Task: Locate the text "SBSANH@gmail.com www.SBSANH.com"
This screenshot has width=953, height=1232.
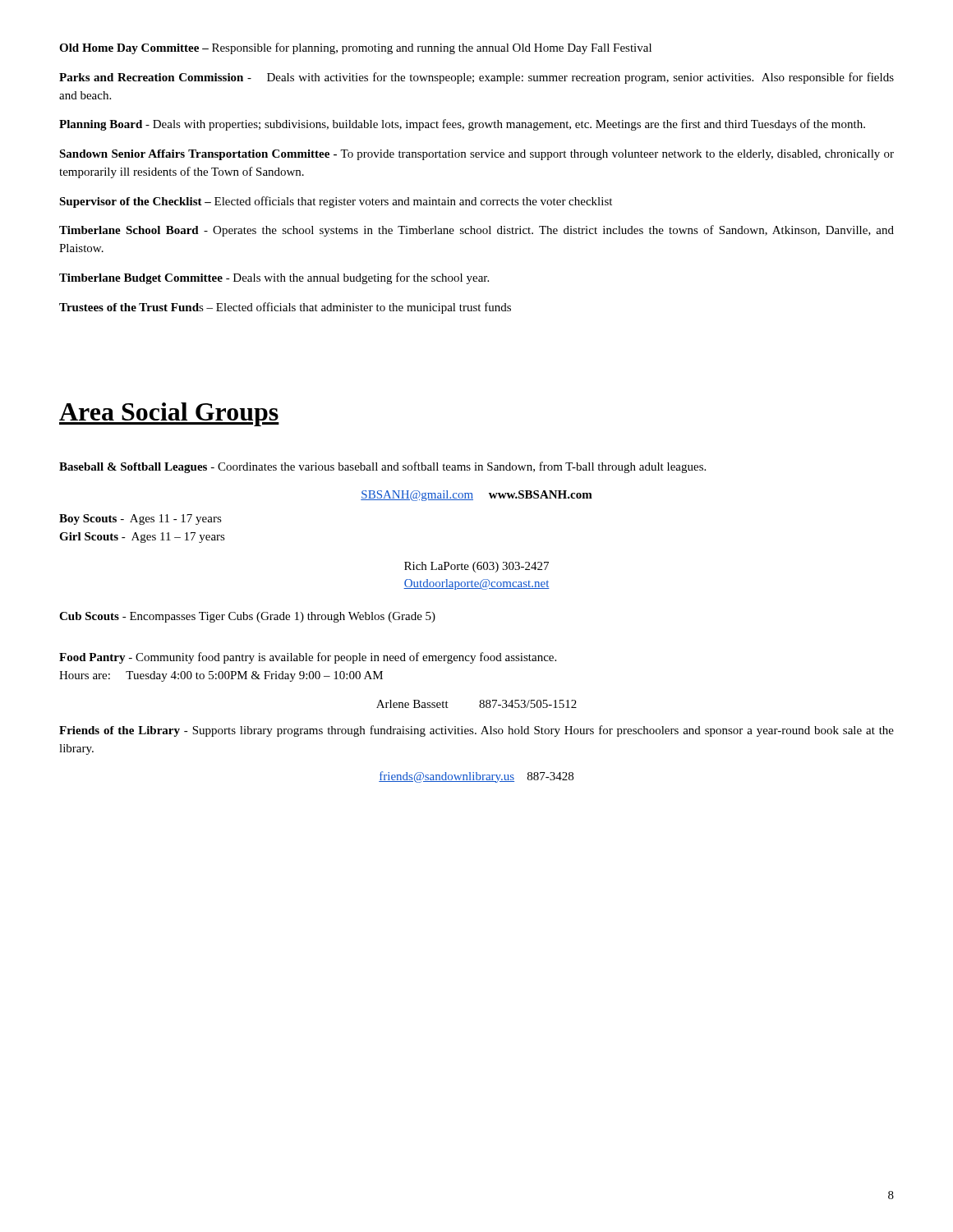Action: [476, 494]
